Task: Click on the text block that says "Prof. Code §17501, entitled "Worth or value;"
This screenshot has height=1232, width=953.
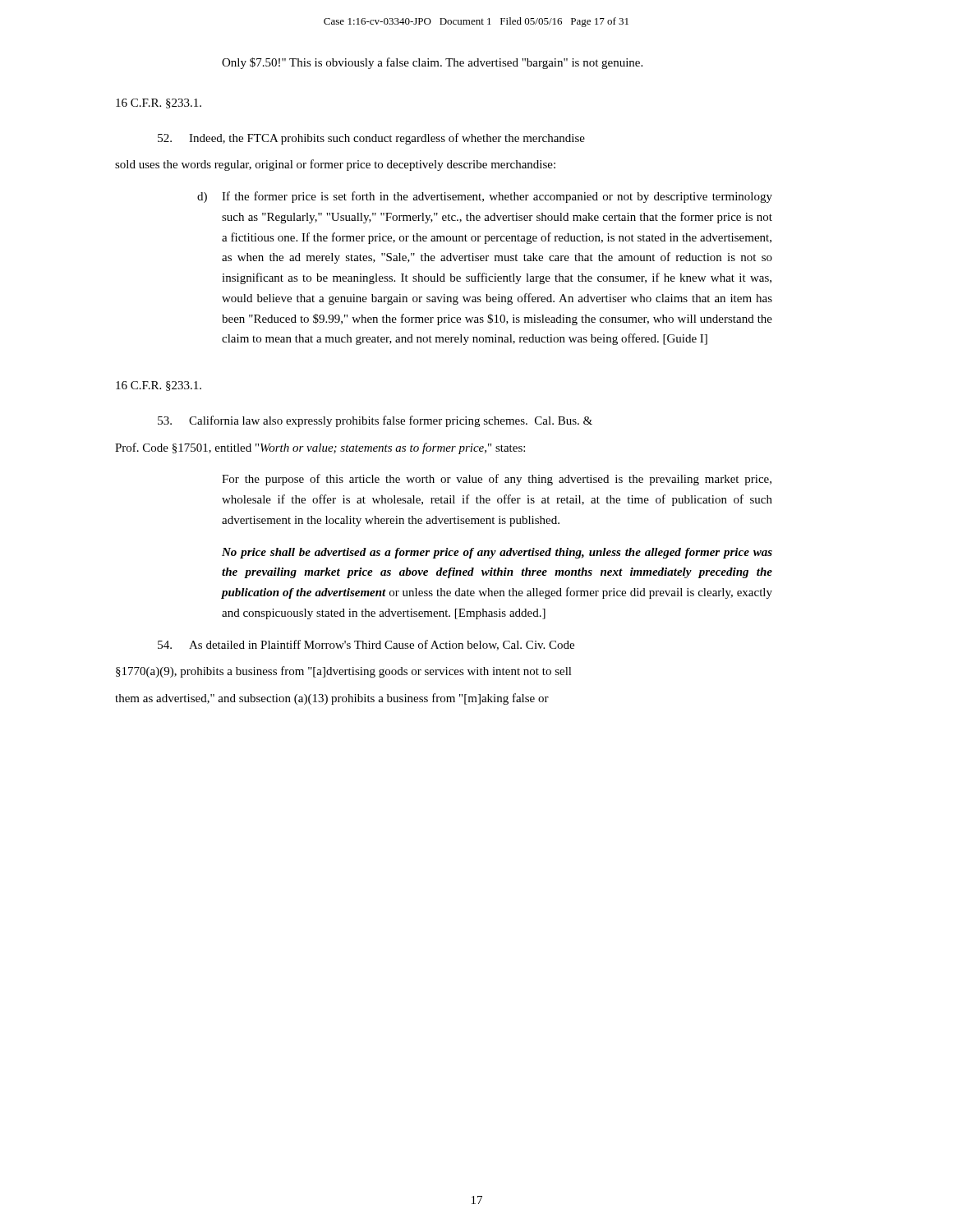Action: click(476, 448)
